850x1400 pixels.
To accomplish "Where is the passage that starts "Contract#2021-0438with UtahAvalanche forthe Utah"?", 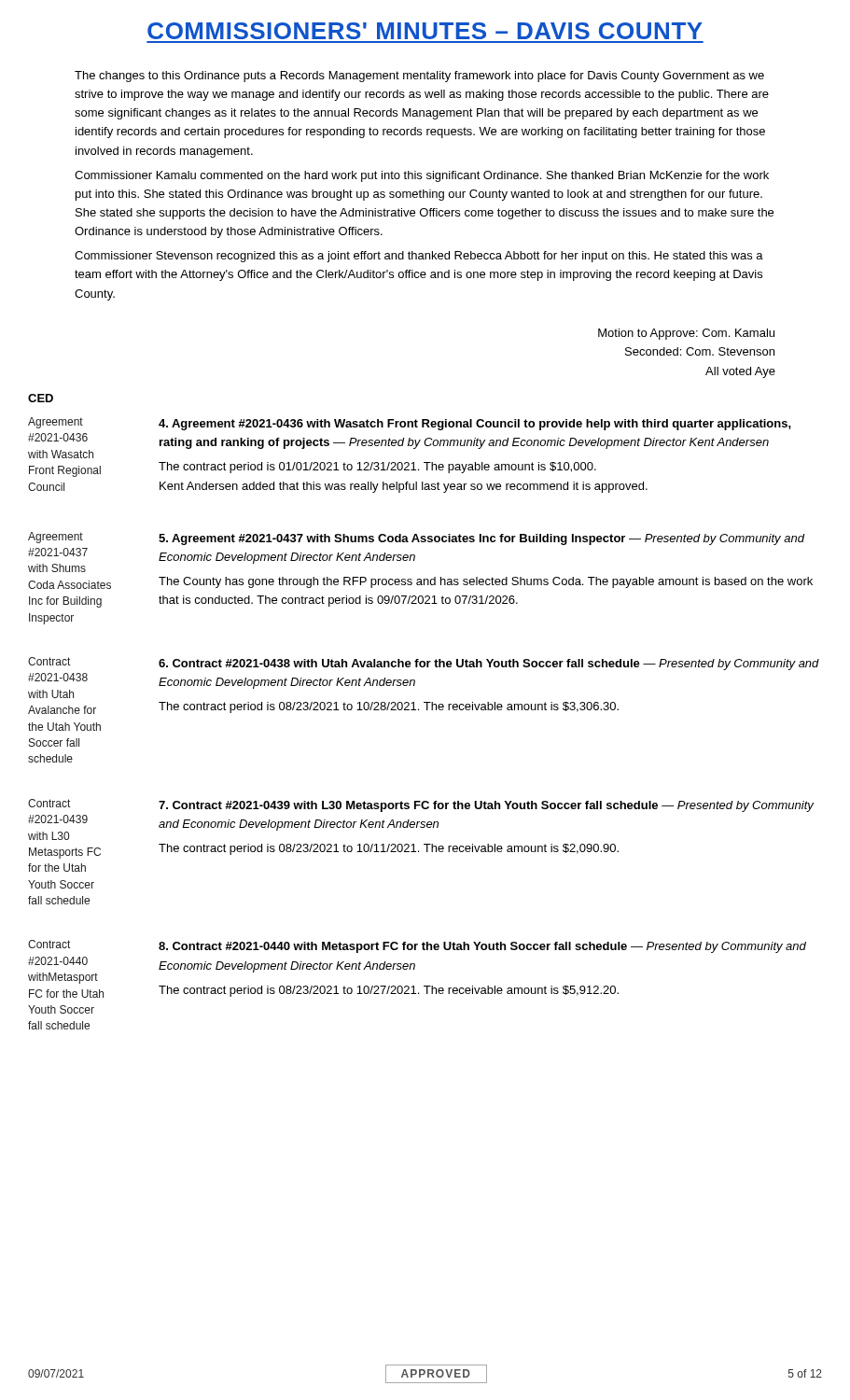I will click(x=65, y=710).
